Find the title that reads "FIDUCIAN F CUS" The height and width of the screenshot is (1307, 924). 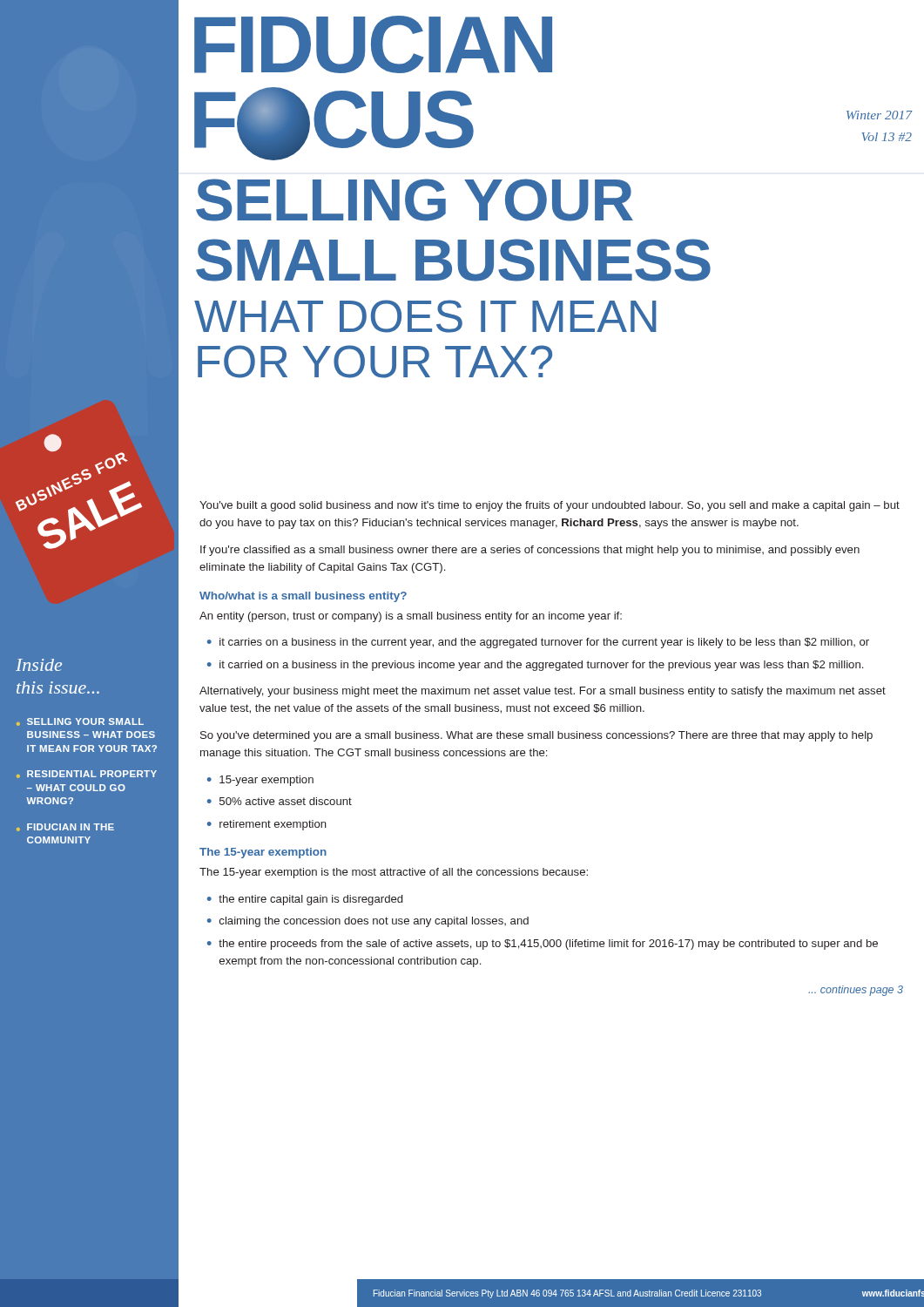[x=372, y=82]
